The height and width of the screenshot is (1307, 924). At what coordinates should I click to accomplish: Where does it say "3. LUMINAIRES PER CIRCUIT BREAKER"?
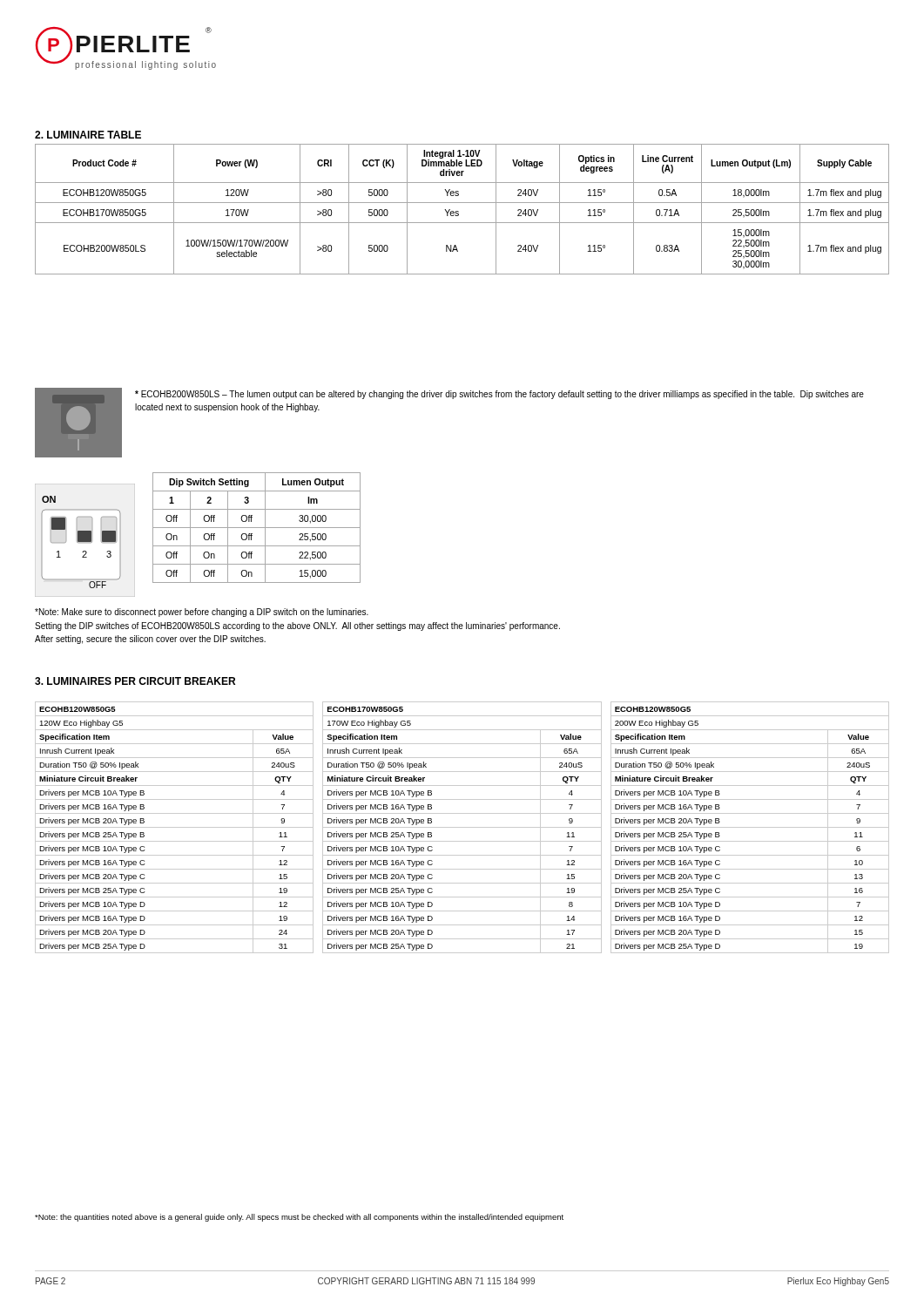tap(135, 681)
